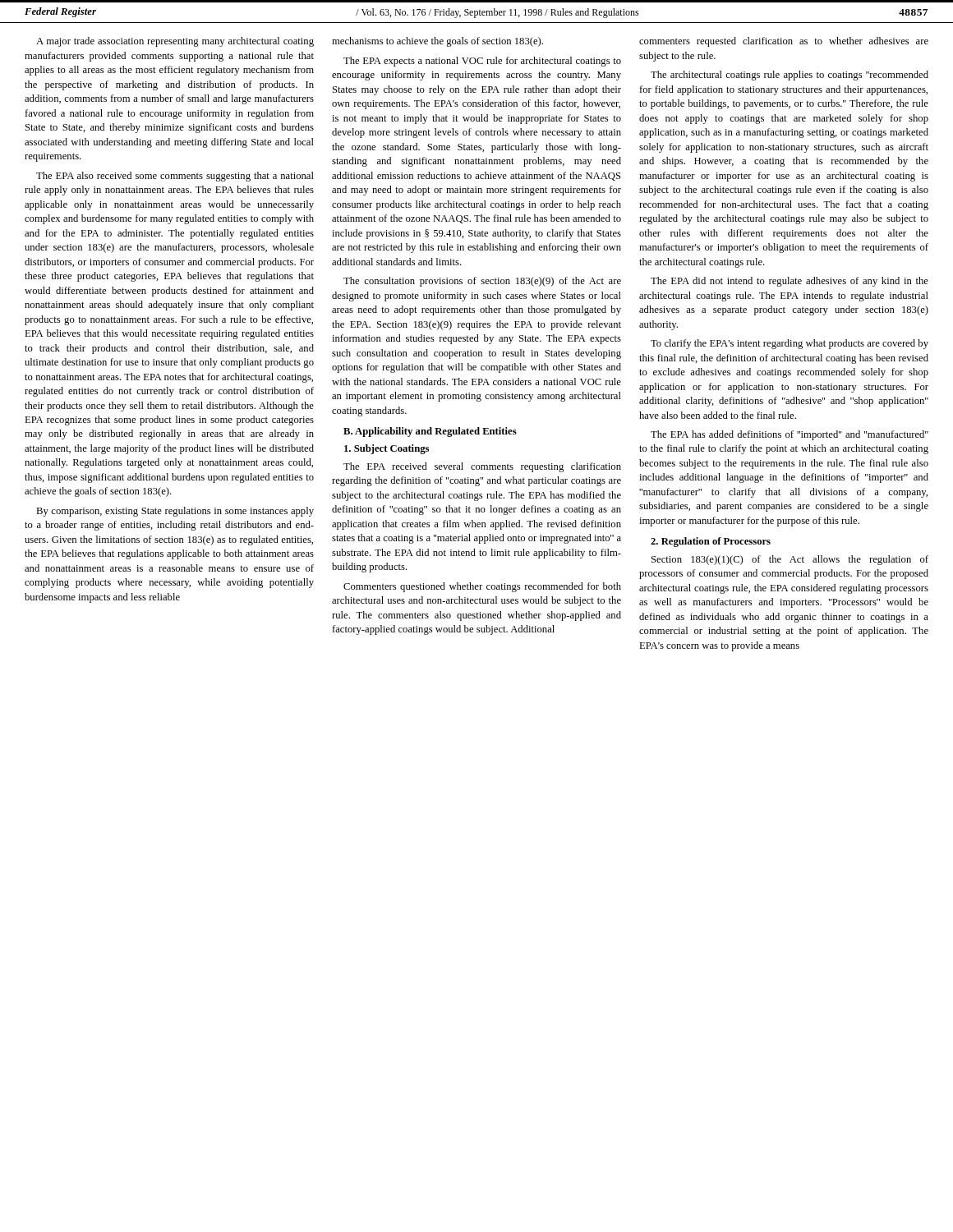Locate the section header that reads "1. Subject Coatings"
The image size is (953, 1232).
(387, 449)
